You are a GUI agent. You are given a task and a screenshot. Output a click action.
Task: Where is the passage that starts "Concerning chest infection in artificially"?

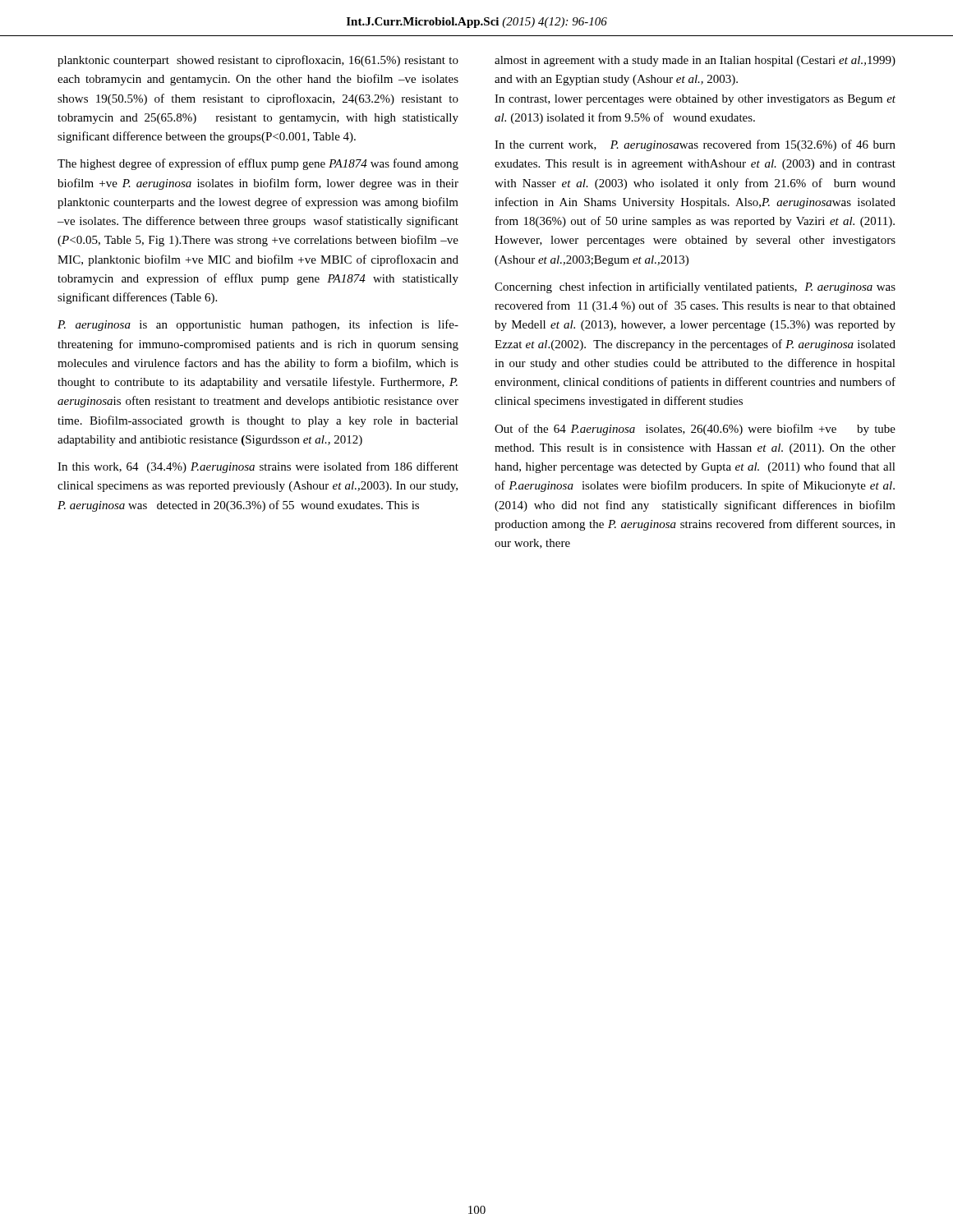[695, 344]
